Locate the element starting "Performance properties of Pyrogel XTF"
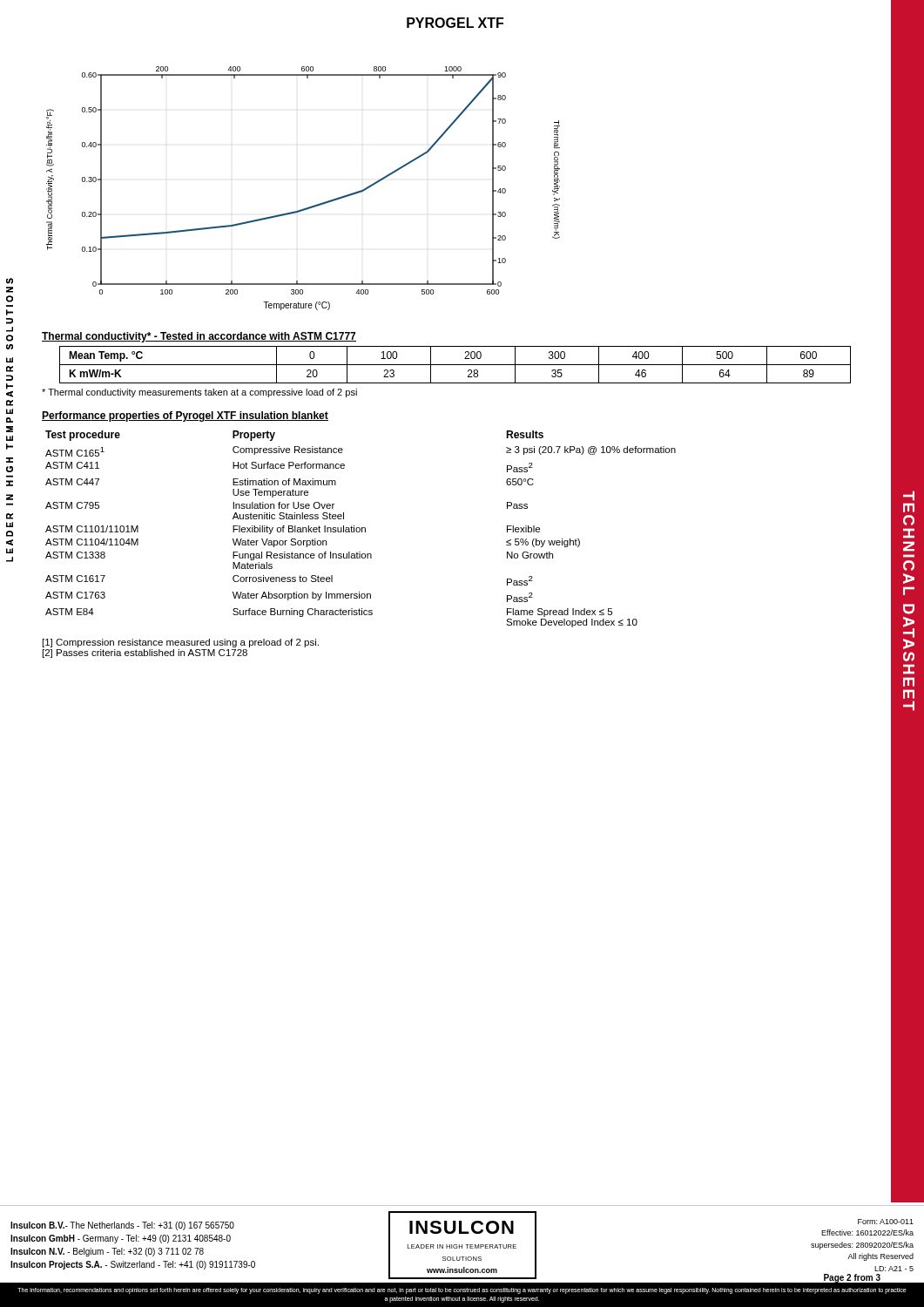Screen dimensions: 1307x924 [x=185, y=416]
